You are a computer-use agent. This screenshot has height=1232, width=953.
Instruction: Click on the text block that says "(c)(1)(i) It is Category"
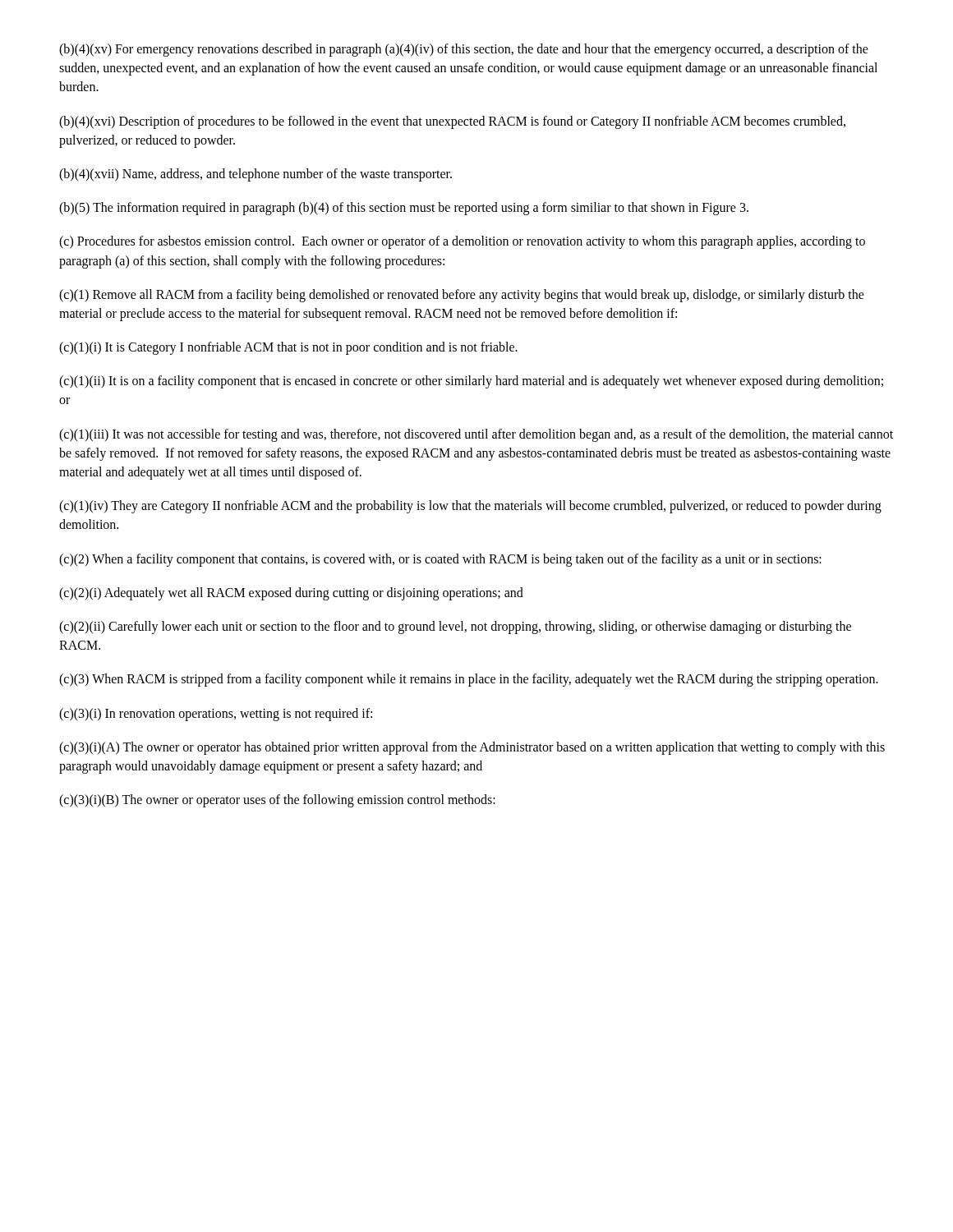(289, 347)
